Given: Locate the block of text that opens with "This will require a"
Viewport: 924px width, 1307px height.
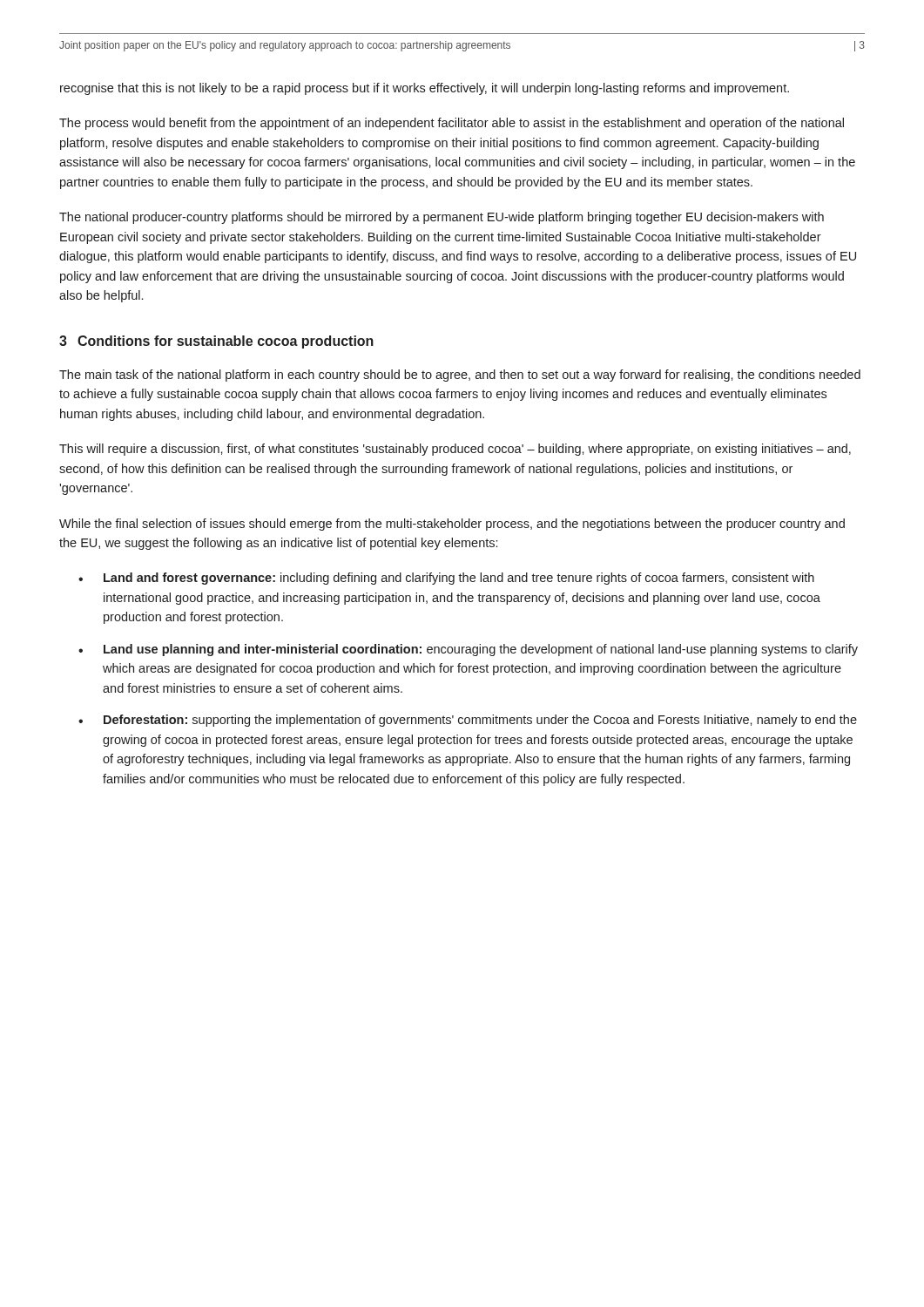Looking at the screenshot, I should pos(455,468).
